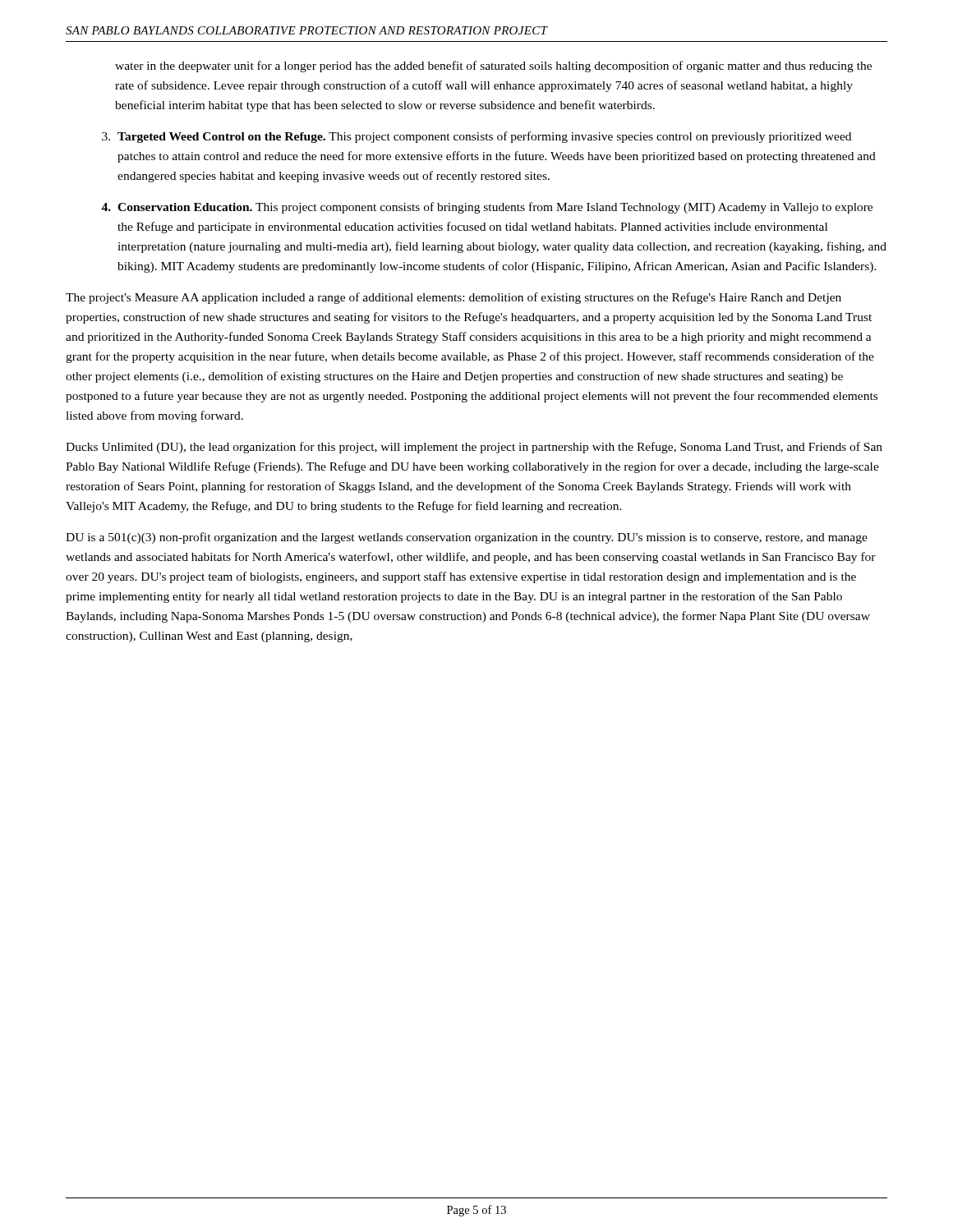Point to the block beginning "water in the deepwater unit"
953x1232 pixels.
click(494, 85)
